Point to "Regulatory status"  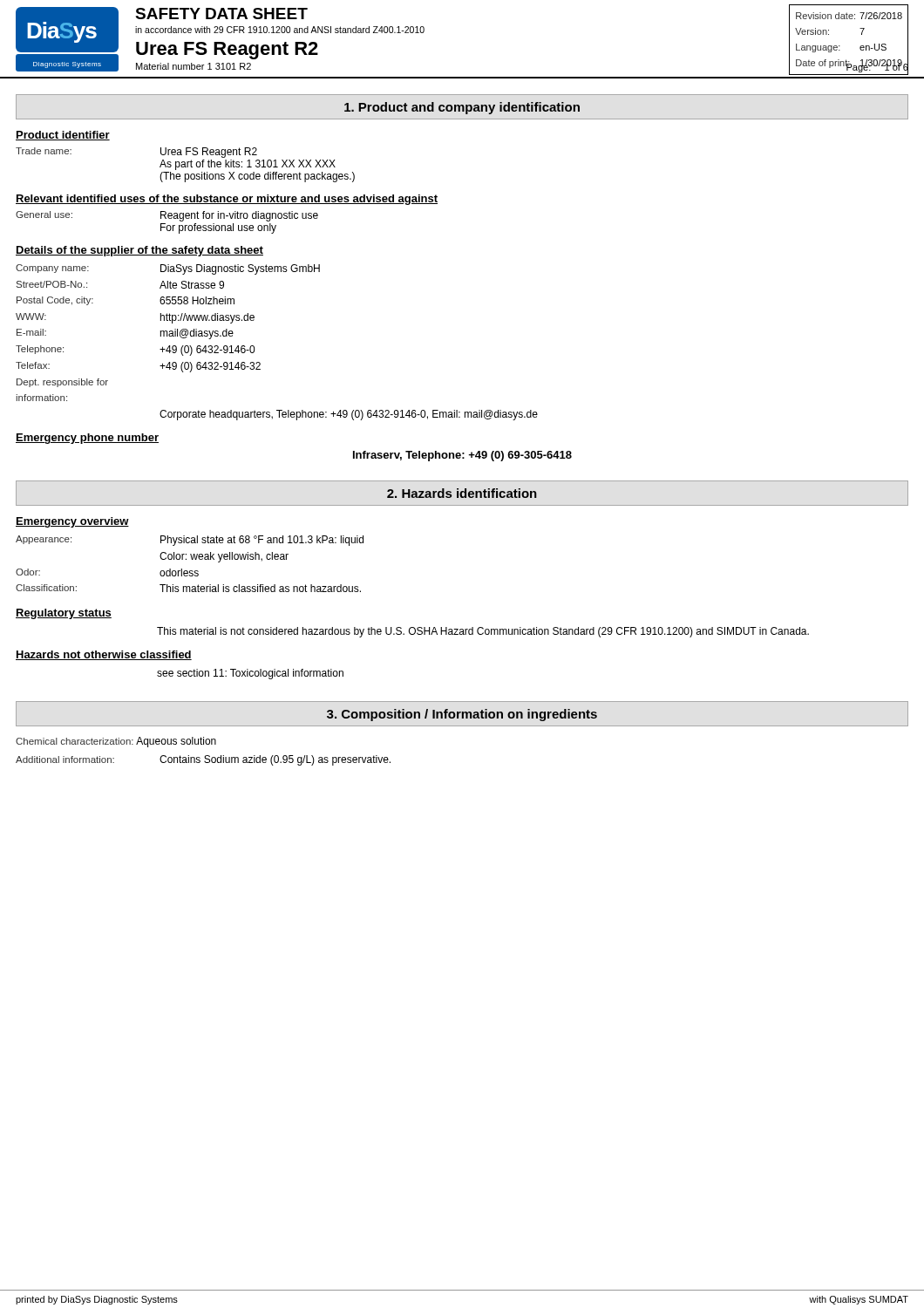(64, 612)
